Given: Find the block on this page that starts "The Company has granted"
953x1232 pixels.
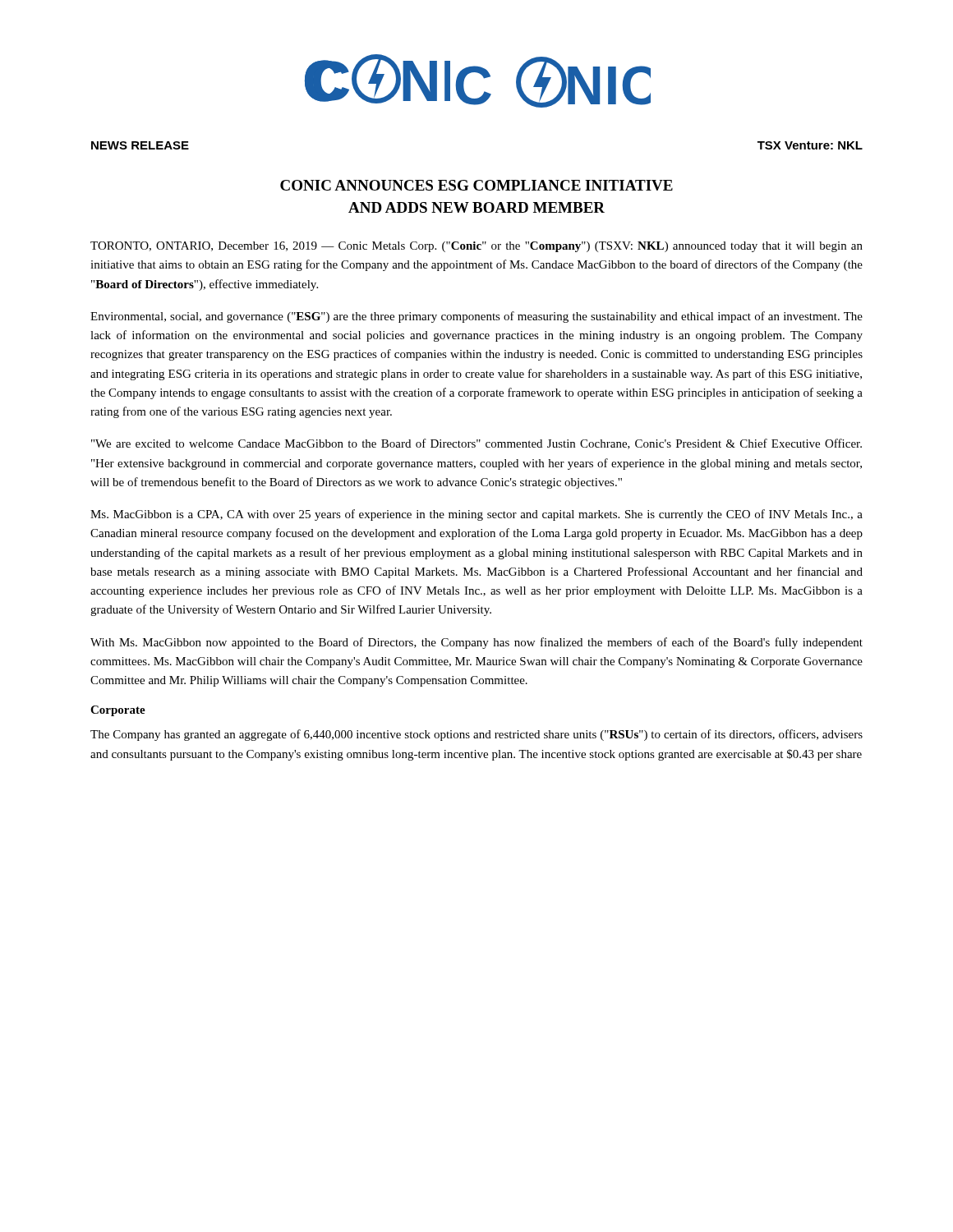Looking at the screenshot, I should pos(476,744).
